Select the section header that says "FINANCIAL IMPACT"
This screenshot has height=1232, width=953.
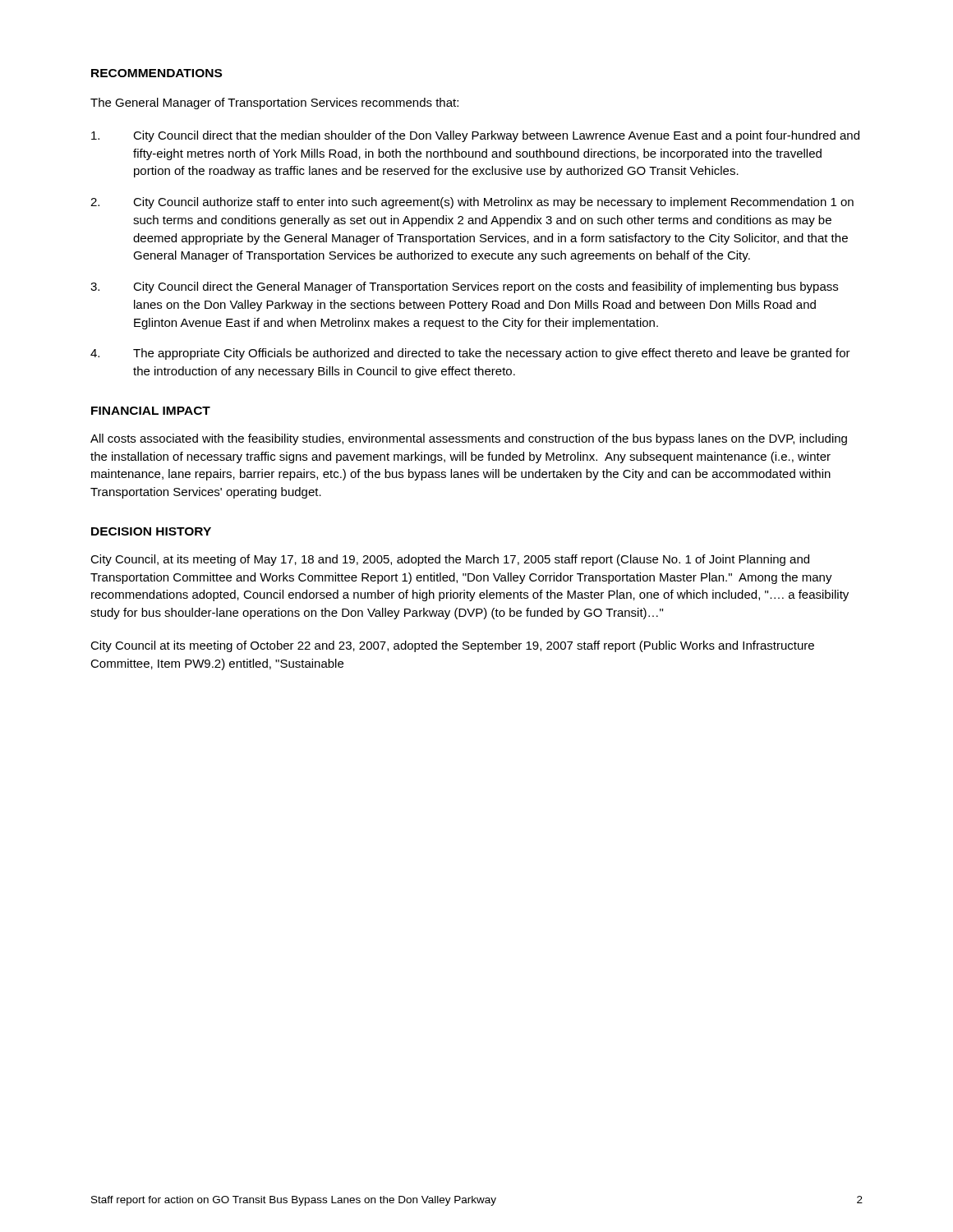tap(150, 410)
